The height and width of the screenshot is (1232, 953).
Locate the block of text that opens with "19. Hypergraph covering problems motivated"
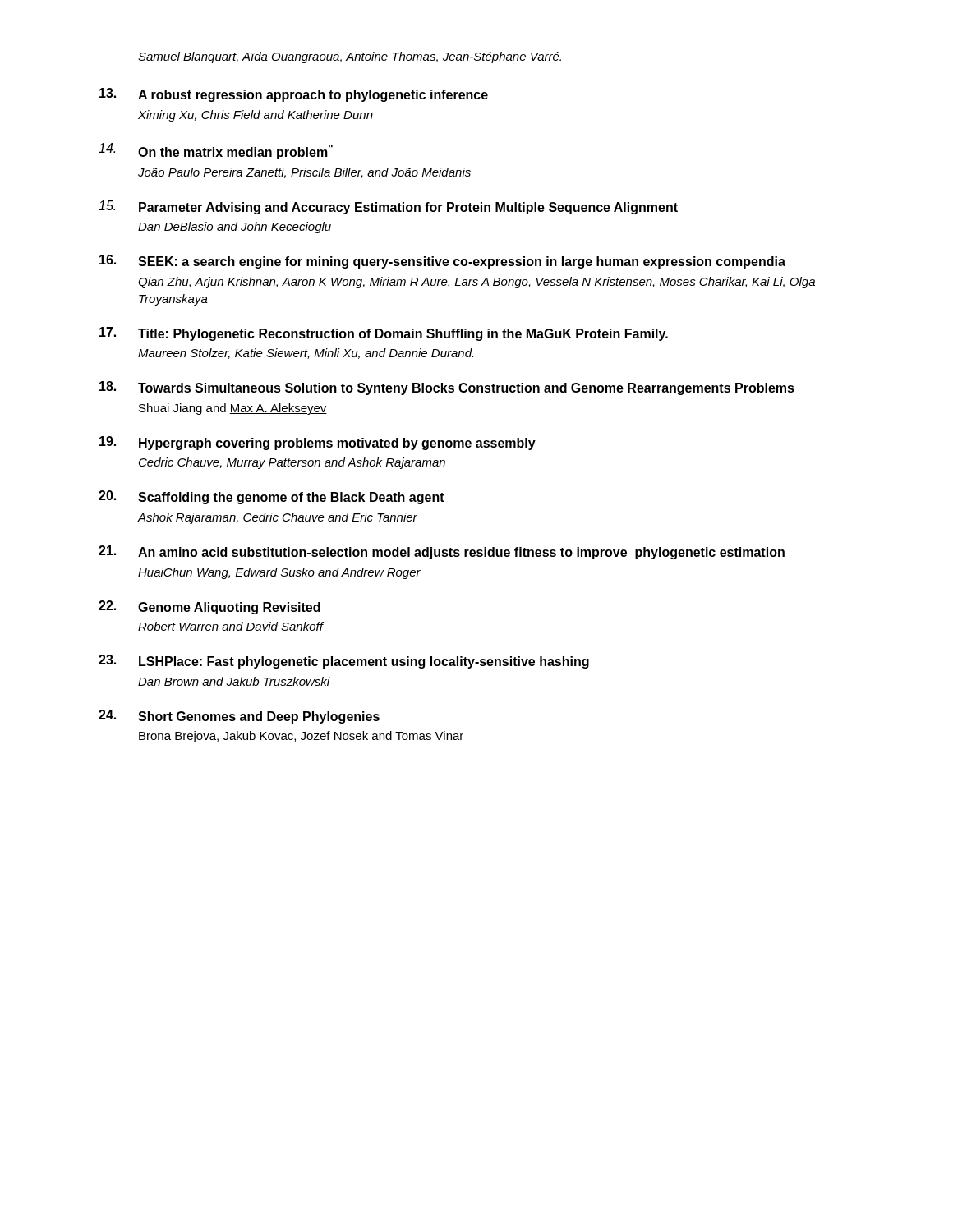point(476,453)
